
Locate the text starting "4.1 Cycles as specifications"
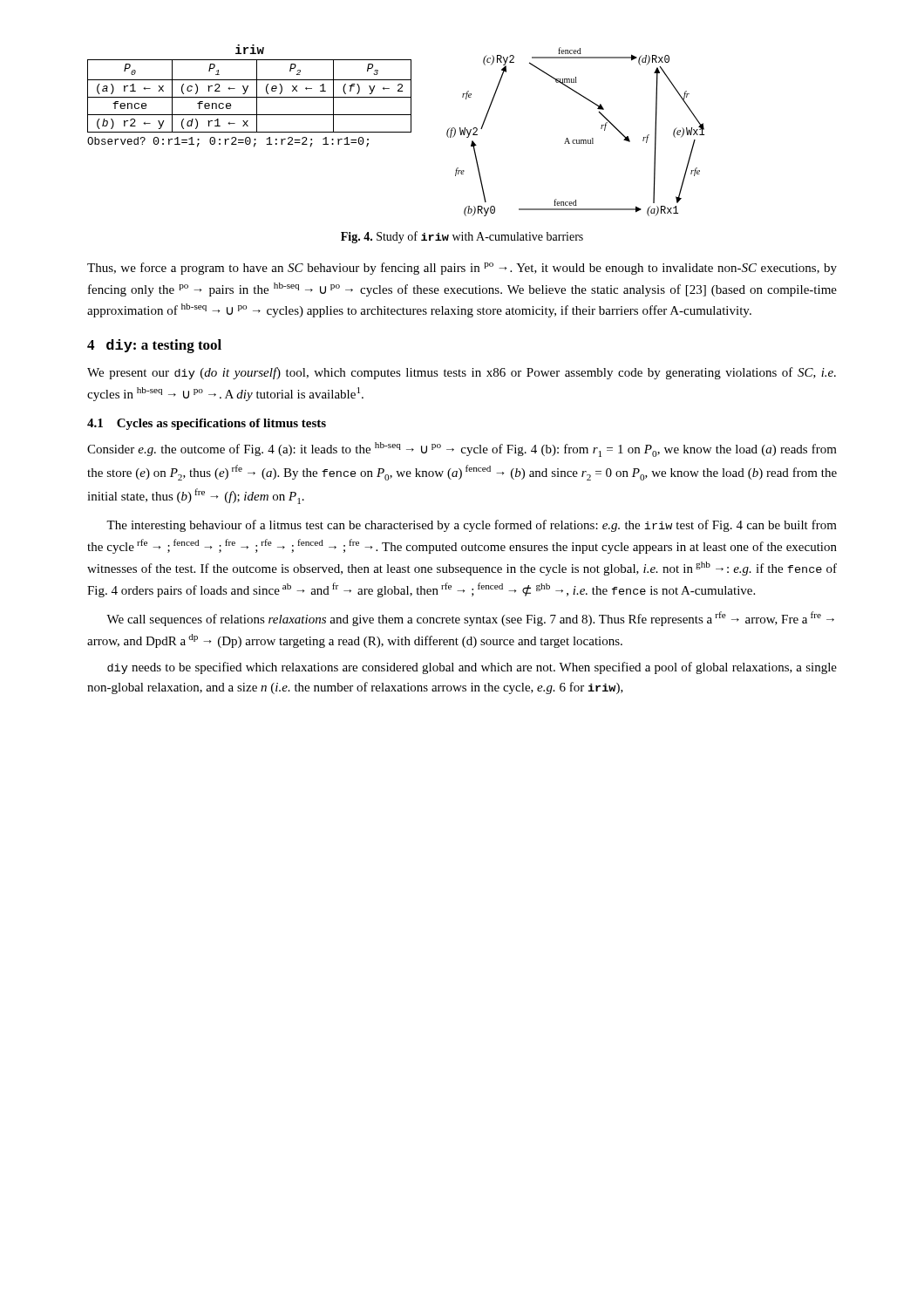[207, 423]
